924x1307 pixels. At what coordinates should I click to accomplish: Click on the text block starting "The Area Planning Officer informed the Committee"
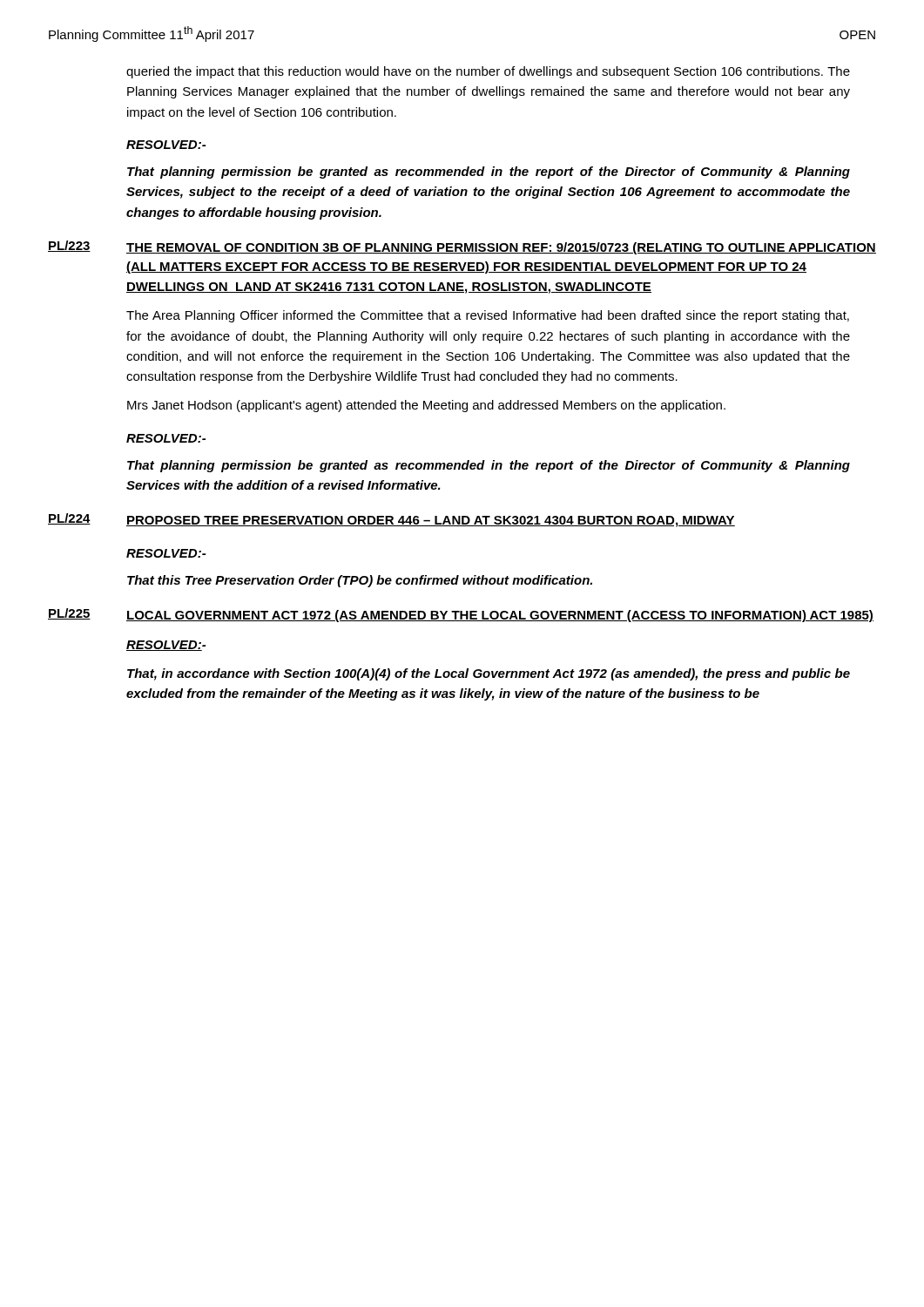pyautogui.click(x=488, y=346)
